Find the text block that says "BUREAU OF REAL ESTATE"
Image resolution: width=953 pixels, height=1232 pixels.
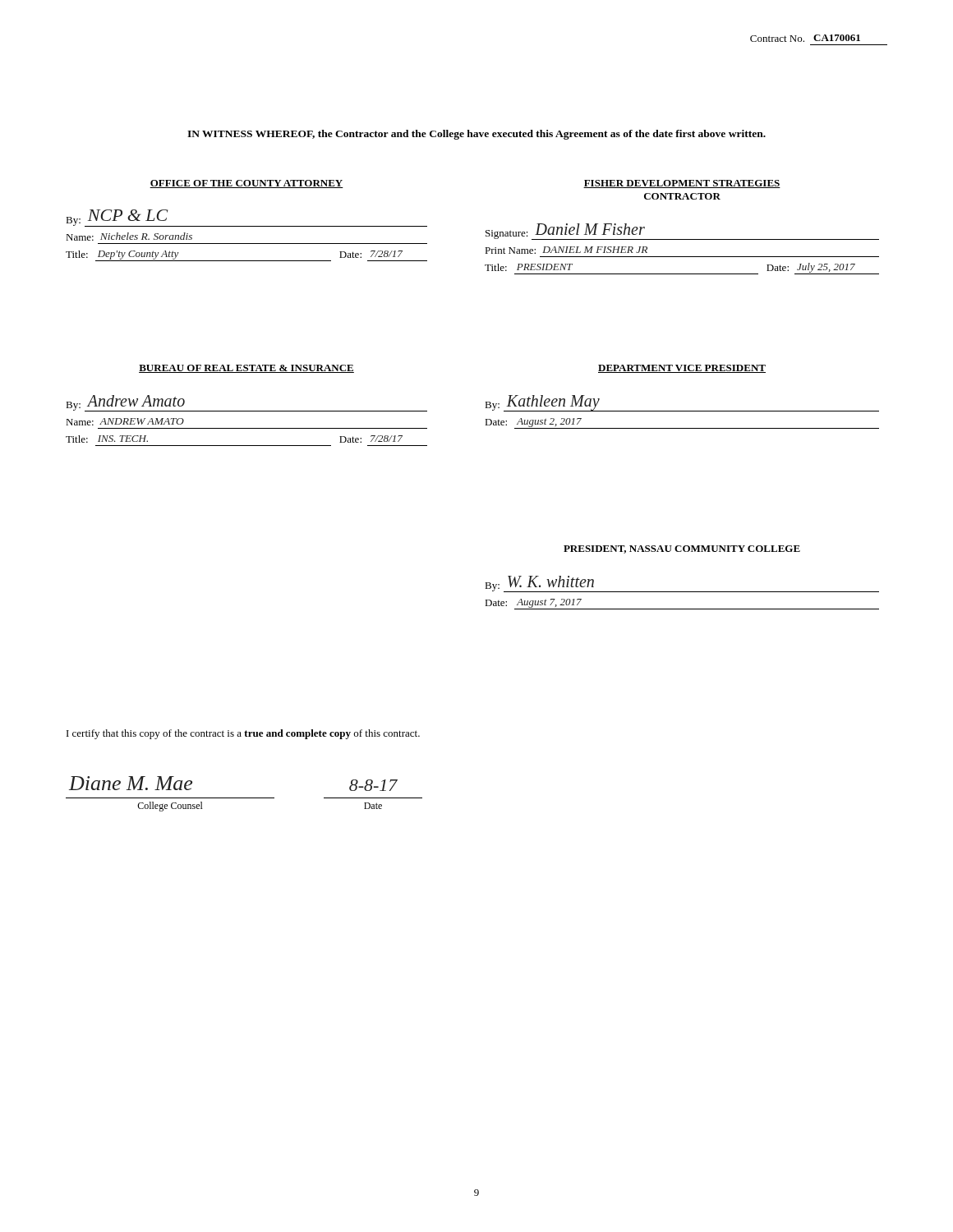tap(246, 404)
